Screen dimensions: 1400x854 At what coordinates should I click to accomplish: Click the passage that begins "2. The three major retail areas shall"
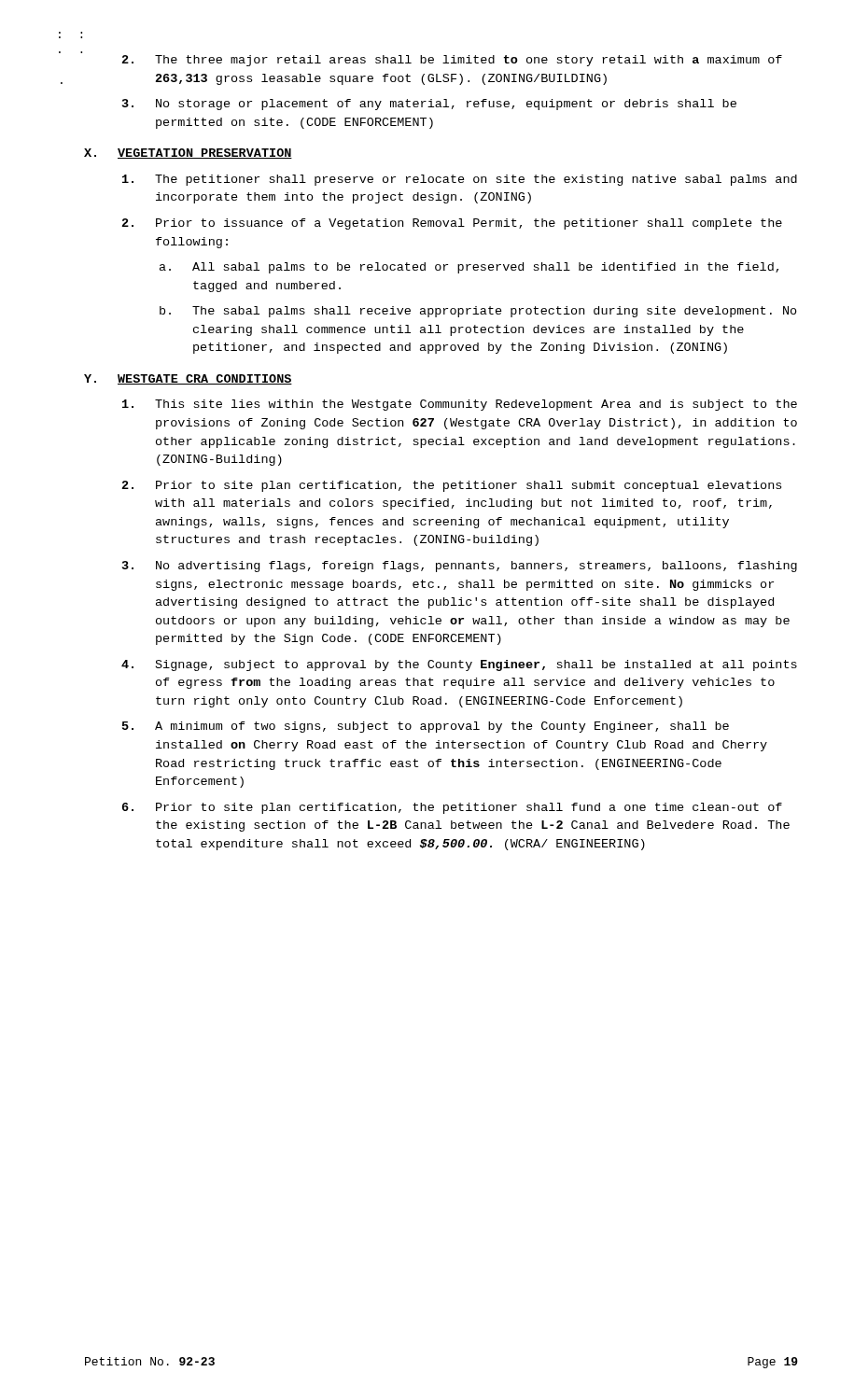pyautogui.click(x=460, y=70)
